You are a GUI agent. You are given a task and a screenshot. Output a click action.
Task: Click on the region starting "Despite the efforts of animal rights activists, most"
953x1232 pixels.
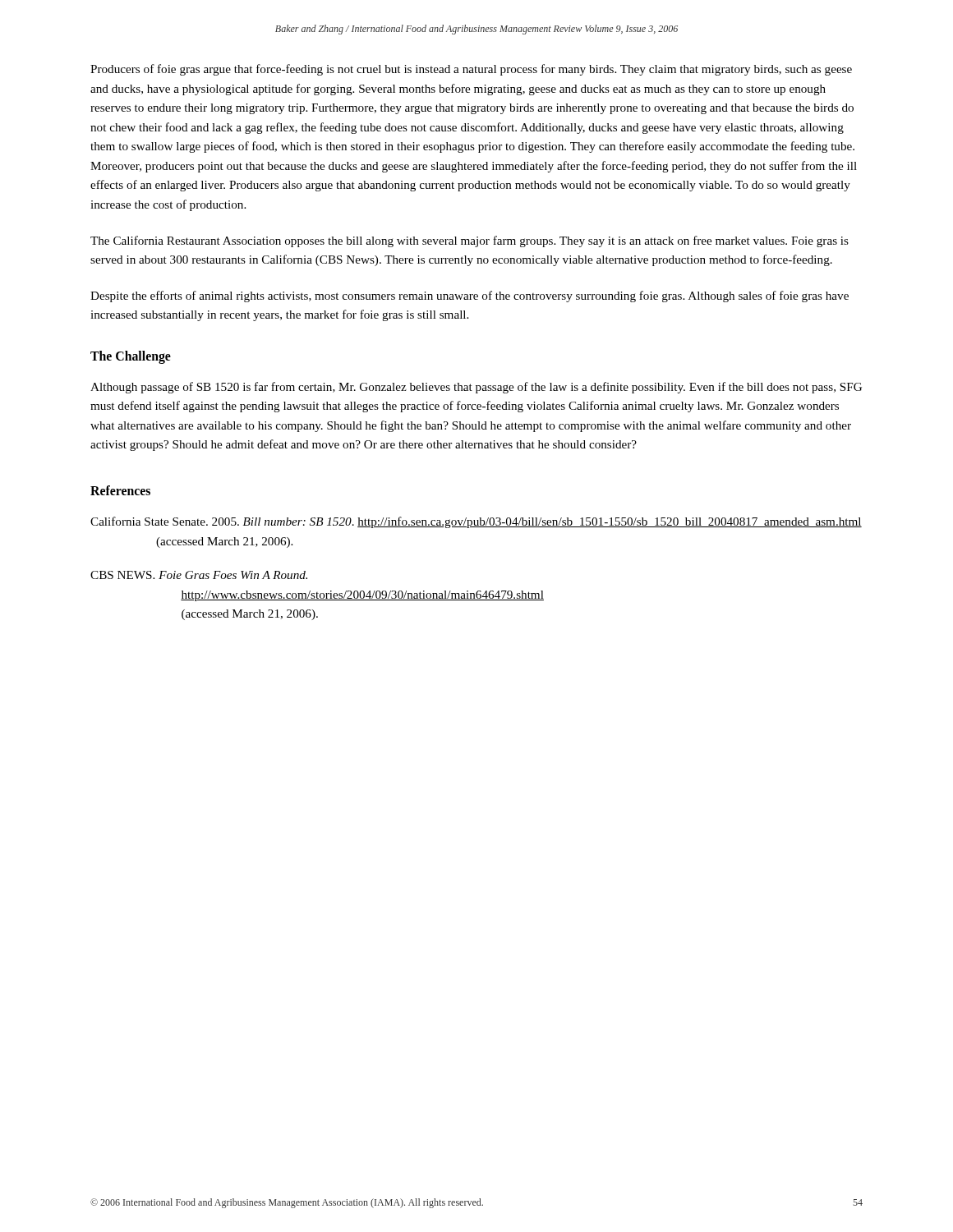point(470,305)
